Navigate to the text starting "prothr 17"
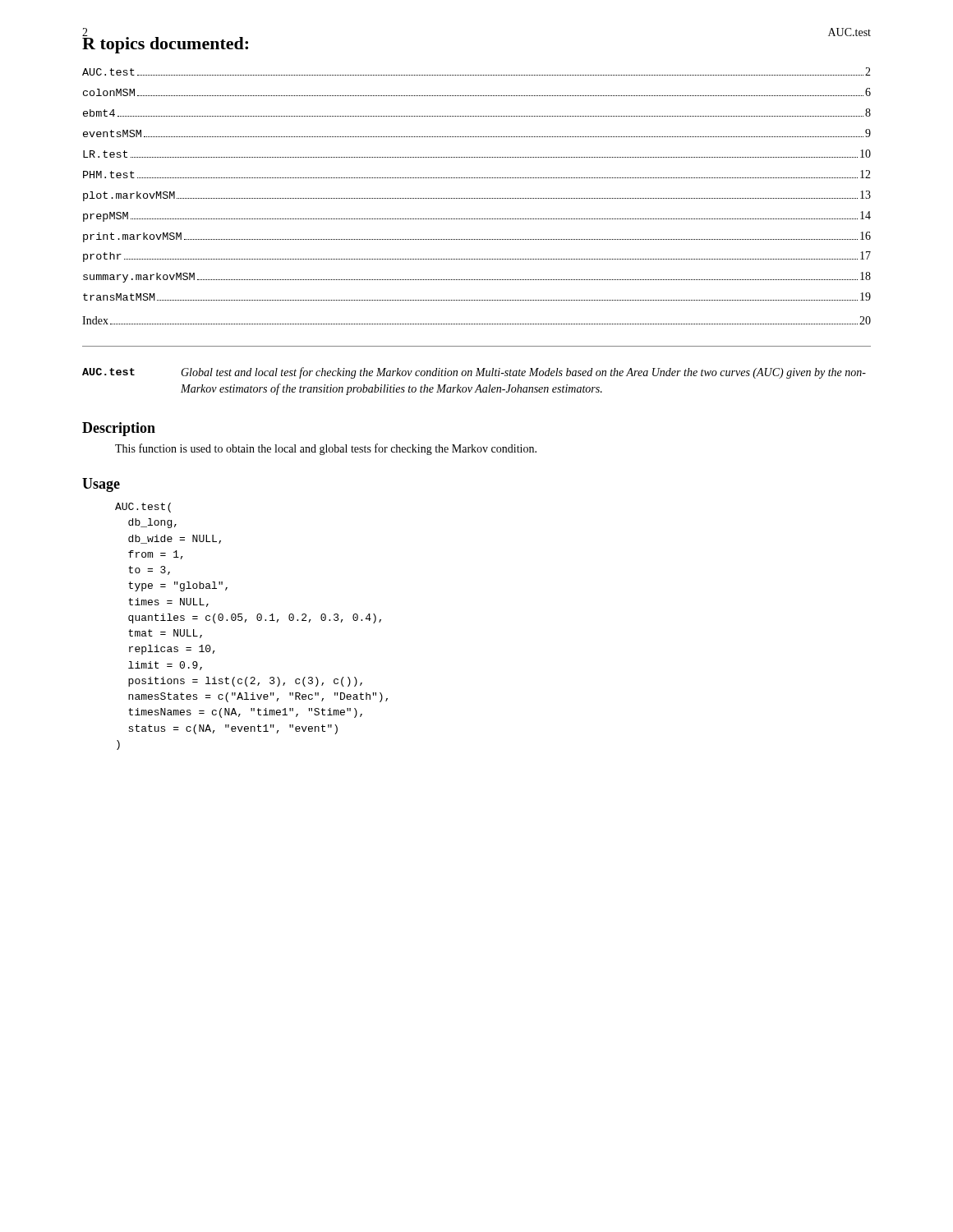Screen dimensions: 1232x953 coord(476,257)
